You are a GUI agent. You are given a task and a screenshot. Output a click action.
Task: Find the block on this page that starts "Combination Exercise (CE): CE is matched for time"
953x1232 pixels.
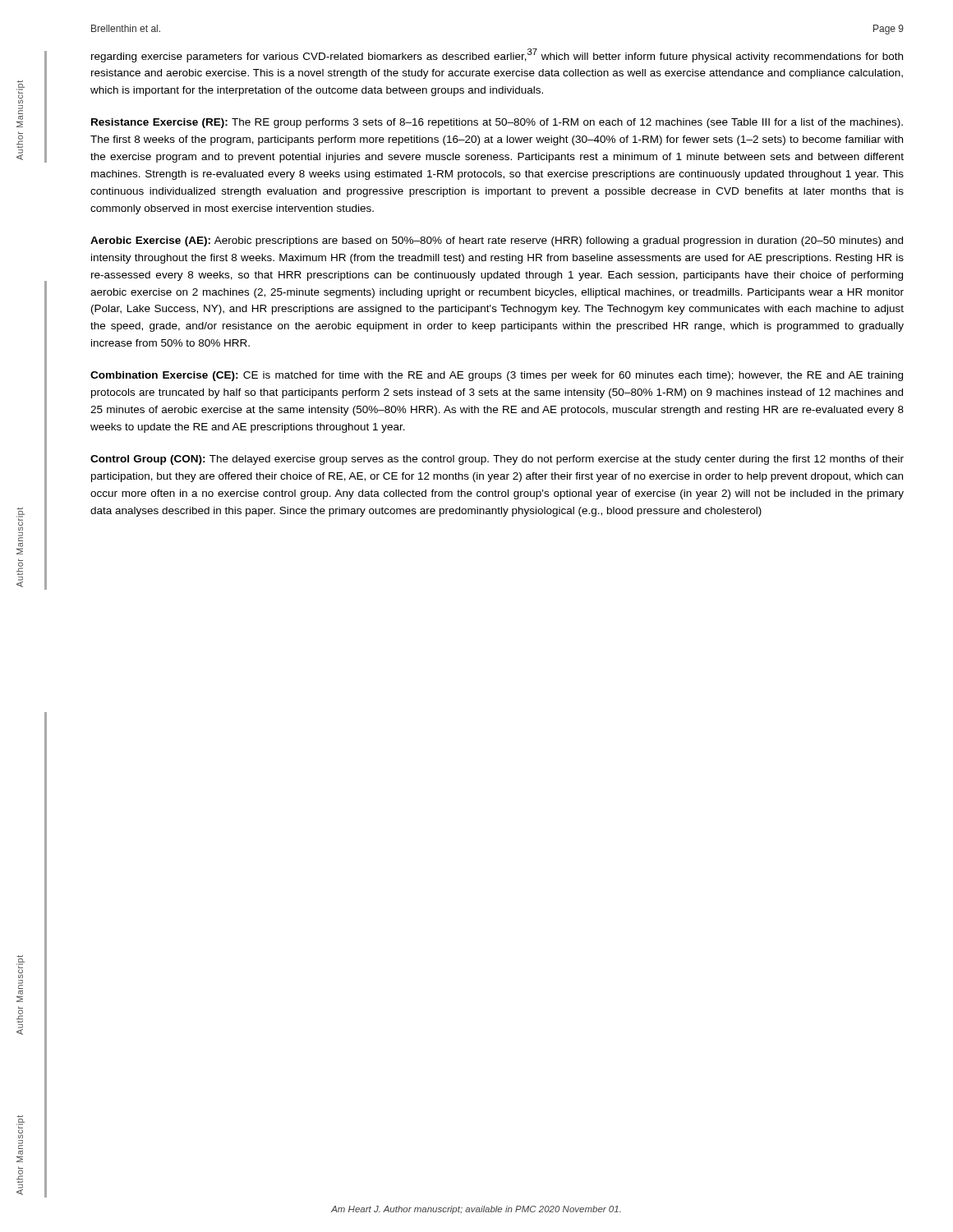click(497, 402)
